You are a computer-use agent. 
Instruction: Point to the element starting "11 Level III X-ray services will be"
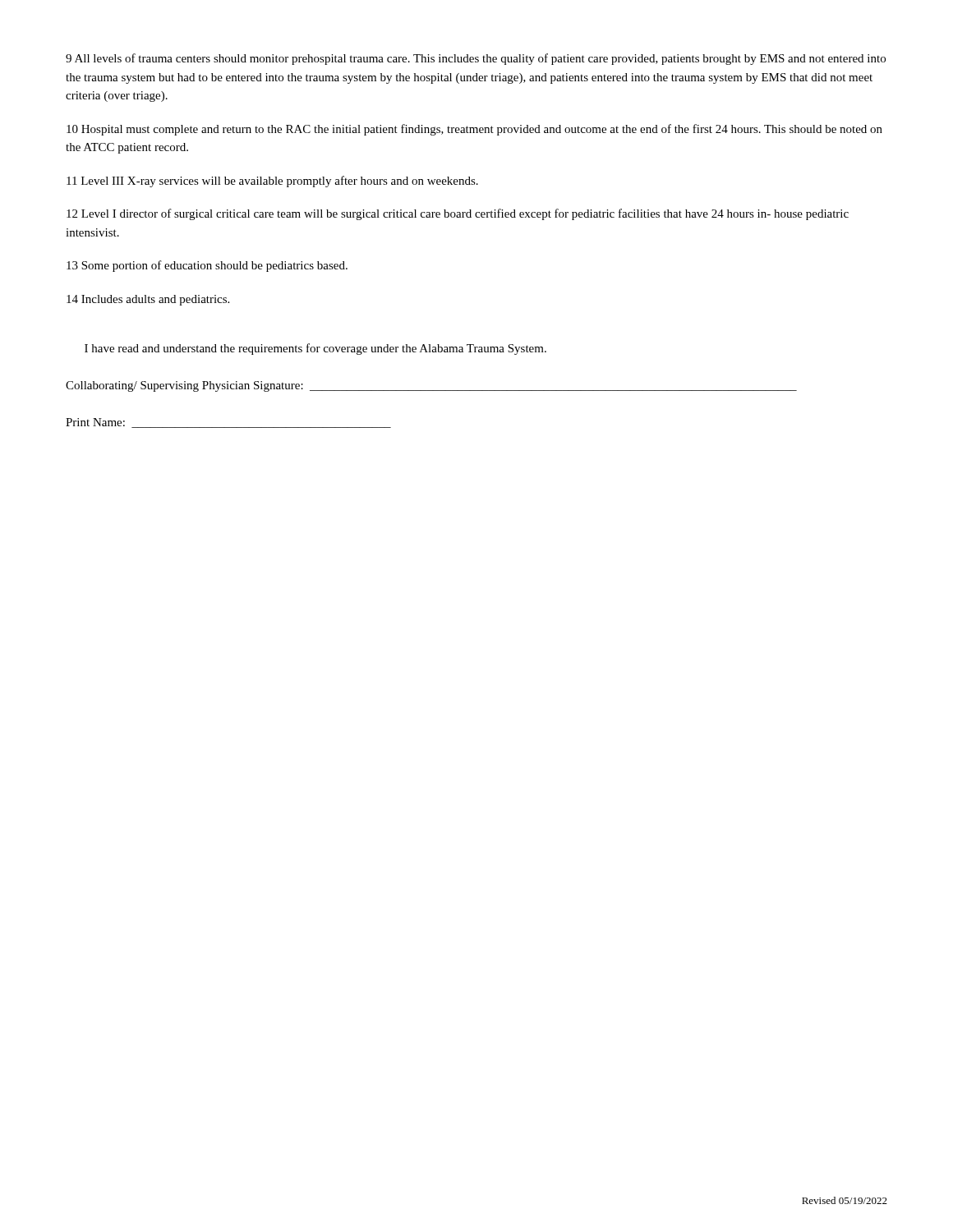click(x=272, y=180)
